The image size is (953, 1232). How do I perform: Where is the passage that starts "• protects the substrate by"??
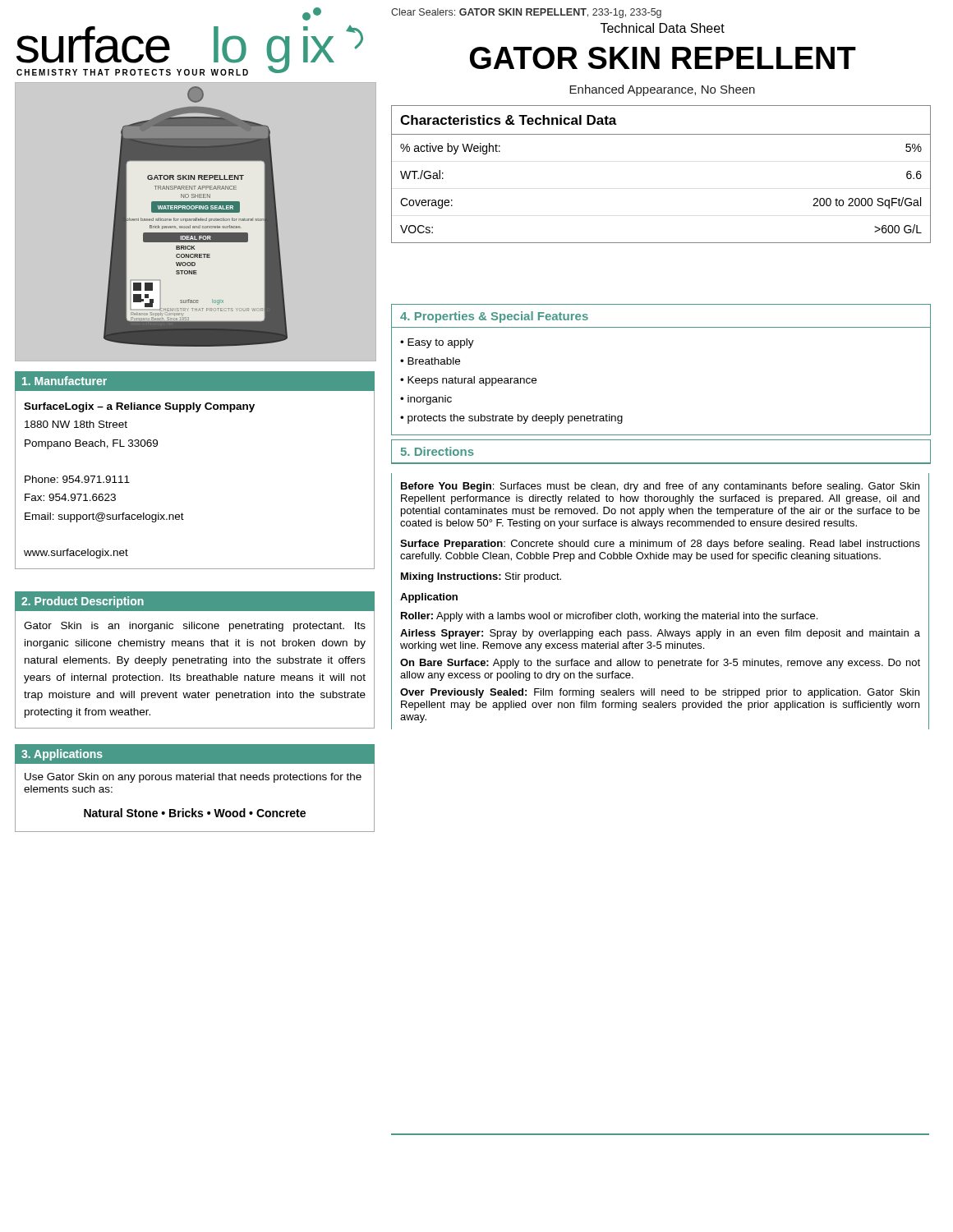coord(511,417)
